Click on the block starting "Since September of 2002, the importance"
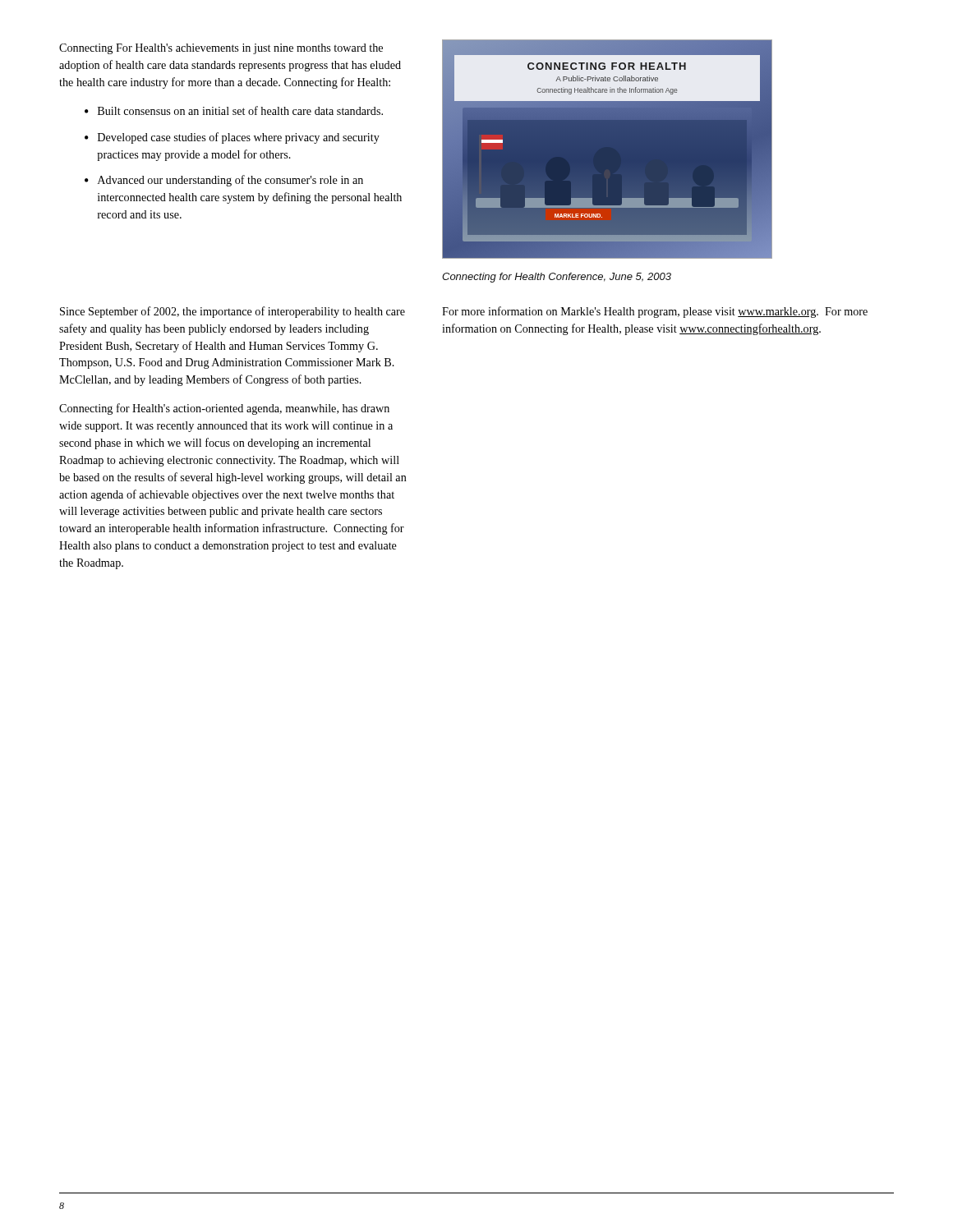The image size is (953, 1232). [x=232, y=345]
